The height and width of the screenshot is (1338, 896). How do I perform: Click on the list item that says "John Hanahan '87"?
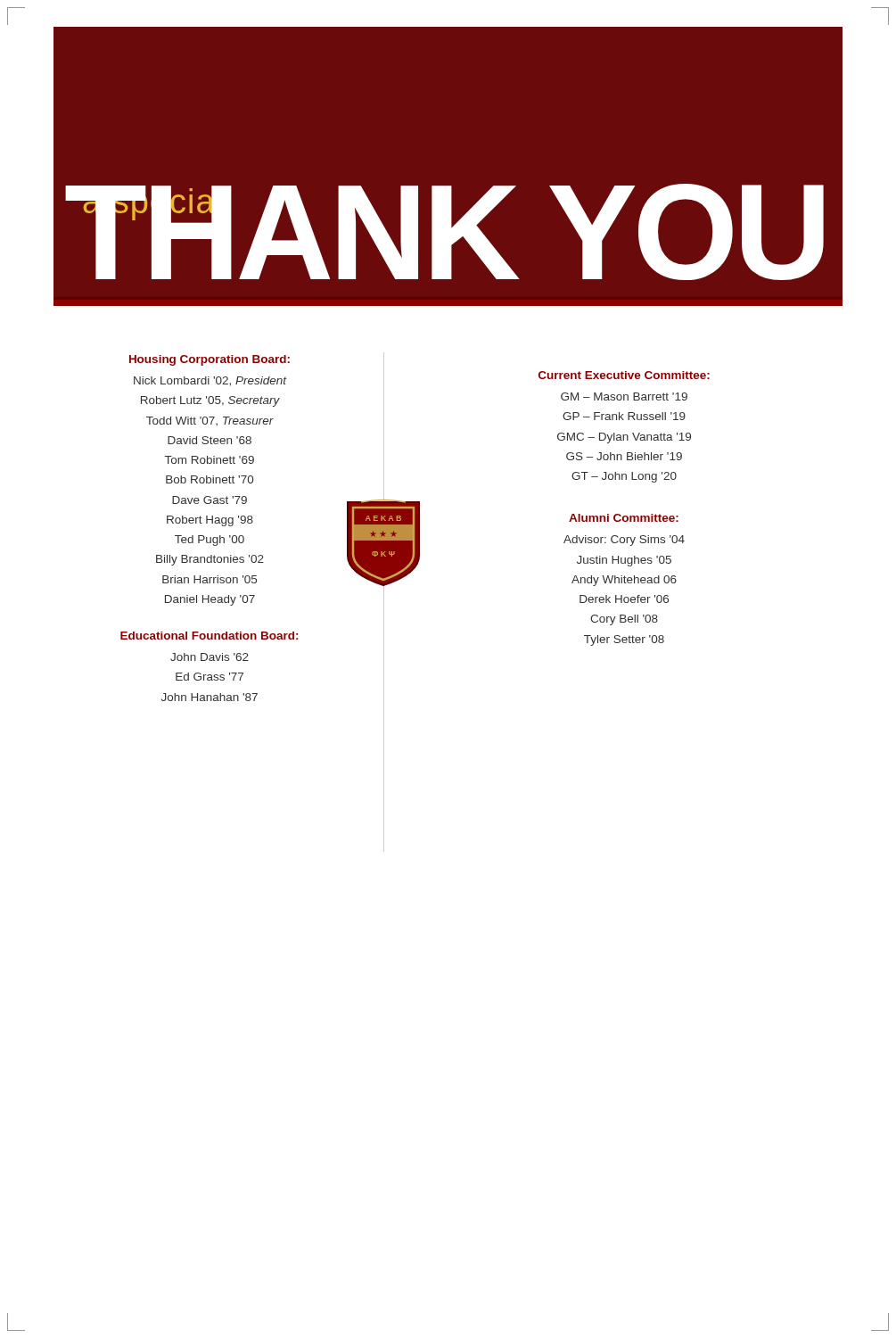click(209, 697)
